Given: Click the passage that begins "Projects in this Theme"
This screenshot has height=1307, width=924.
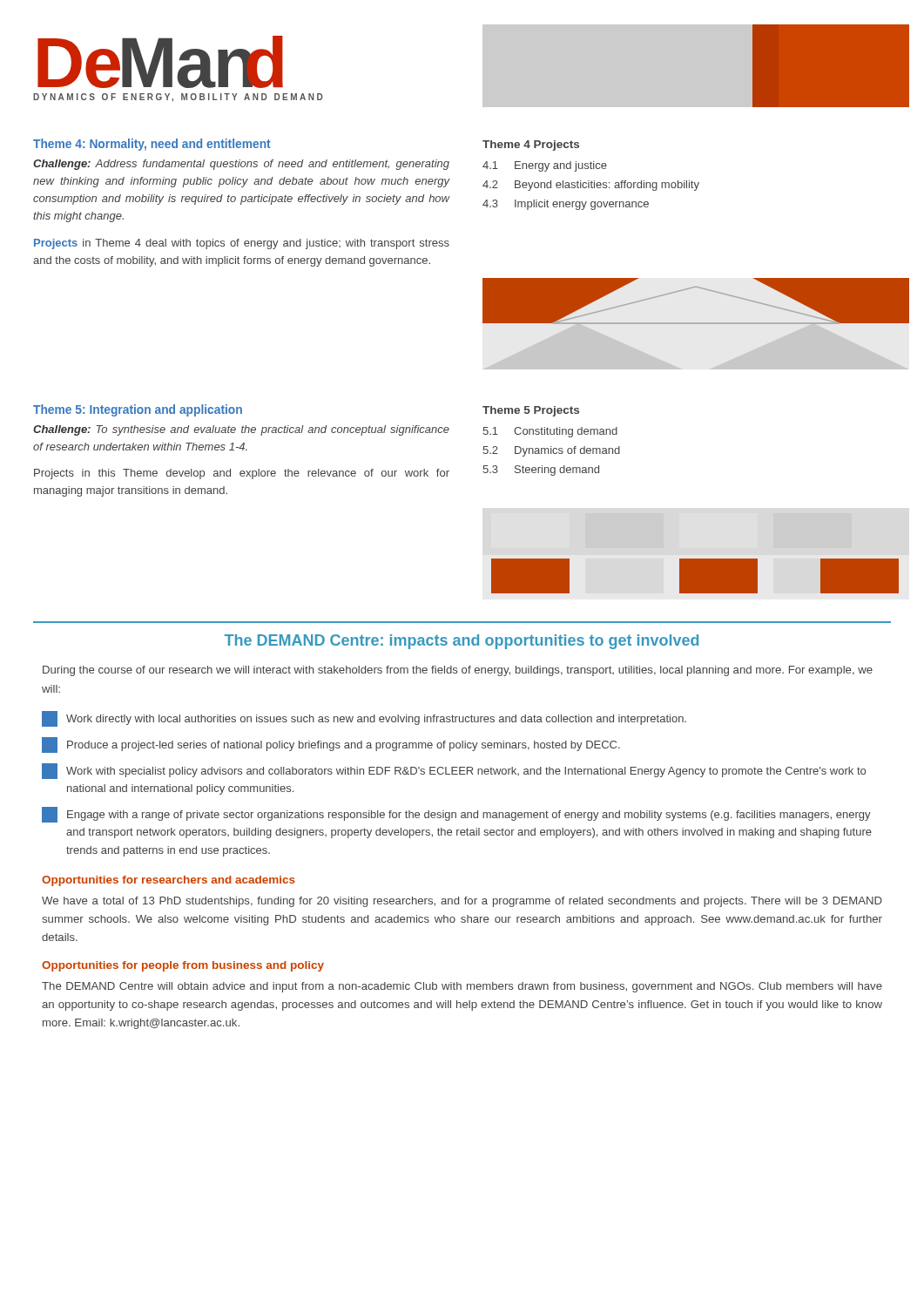Looking at the screenshot, I should [x=241, y=482].
